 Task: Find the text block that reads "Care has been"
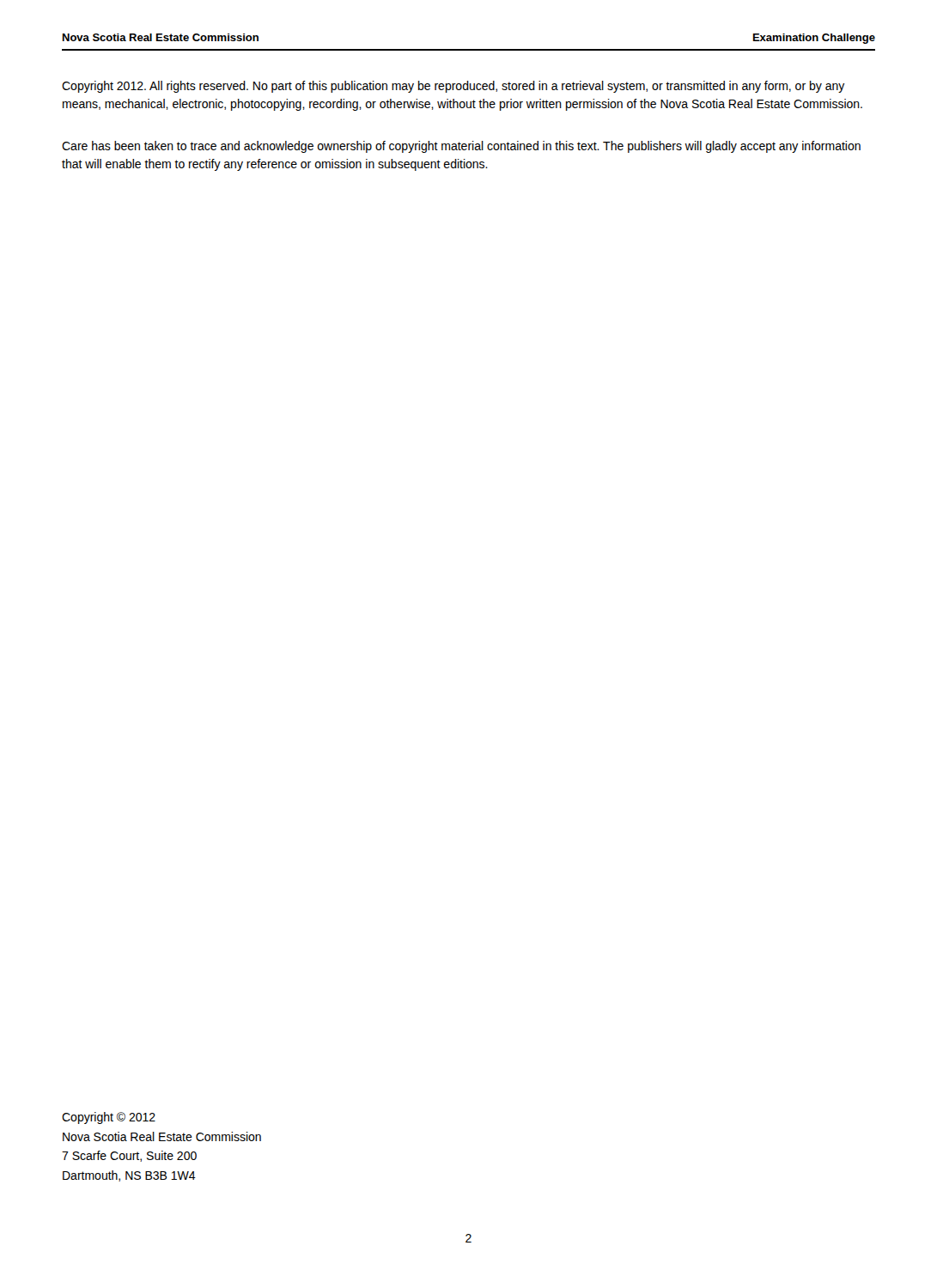[461, 155]
